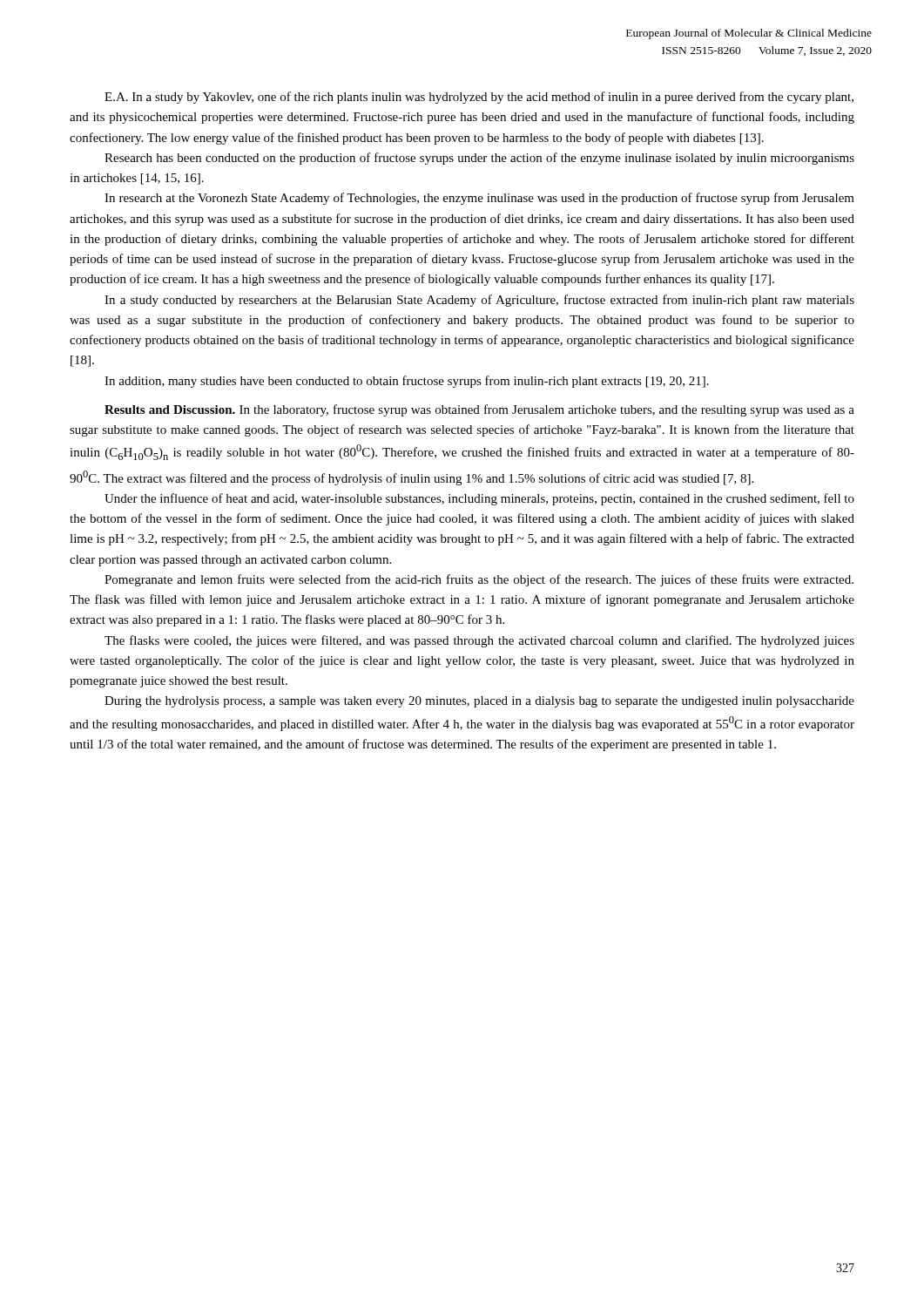Click on the text starting "Under the influence of heat and"
Image resolution: width=924 pixels, height=1307 pixels.
pyautogui.click(x=462, y=529)
